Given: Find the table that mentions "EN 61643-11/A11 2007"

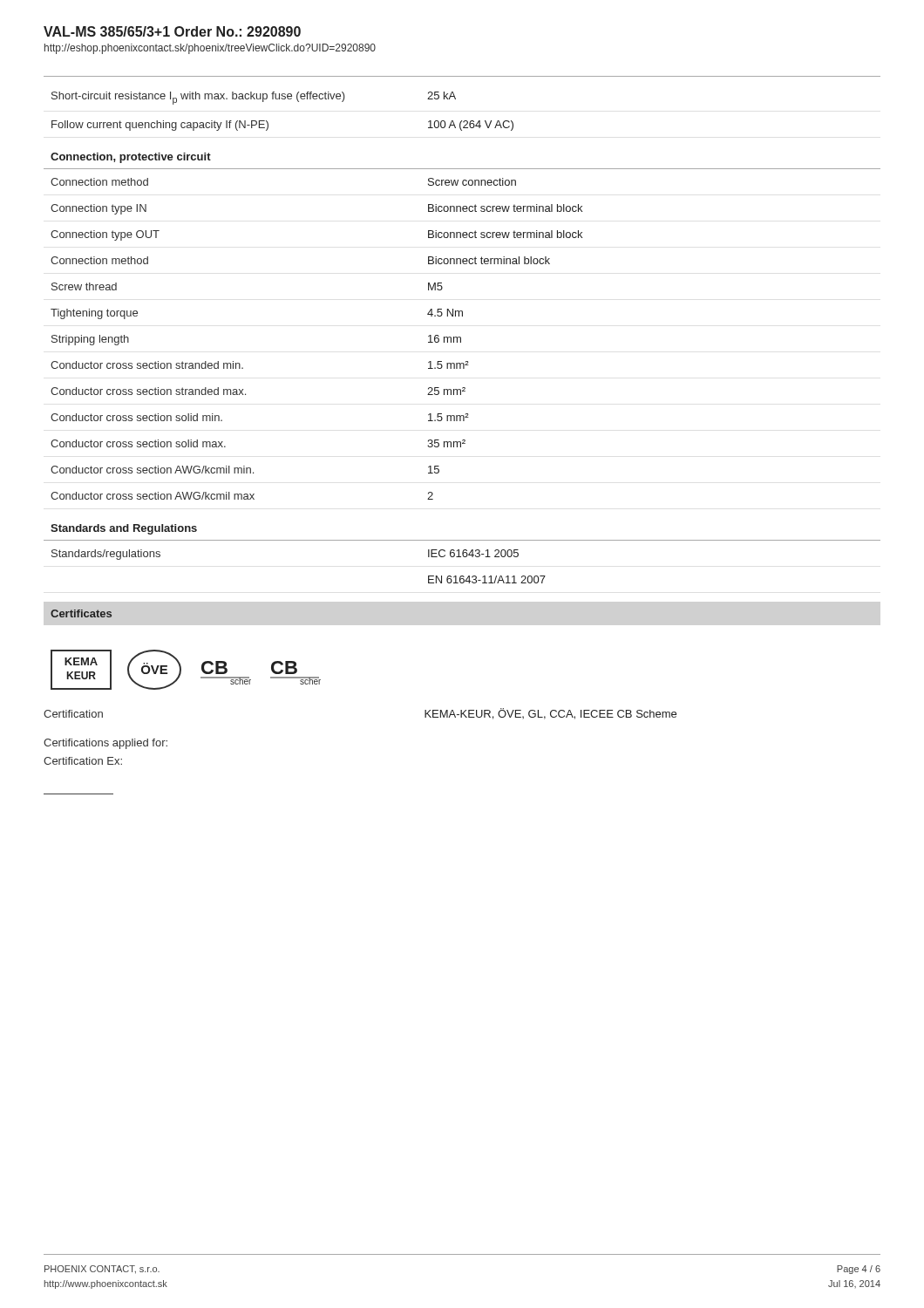Looking at the screenshot, I should 462,566.
